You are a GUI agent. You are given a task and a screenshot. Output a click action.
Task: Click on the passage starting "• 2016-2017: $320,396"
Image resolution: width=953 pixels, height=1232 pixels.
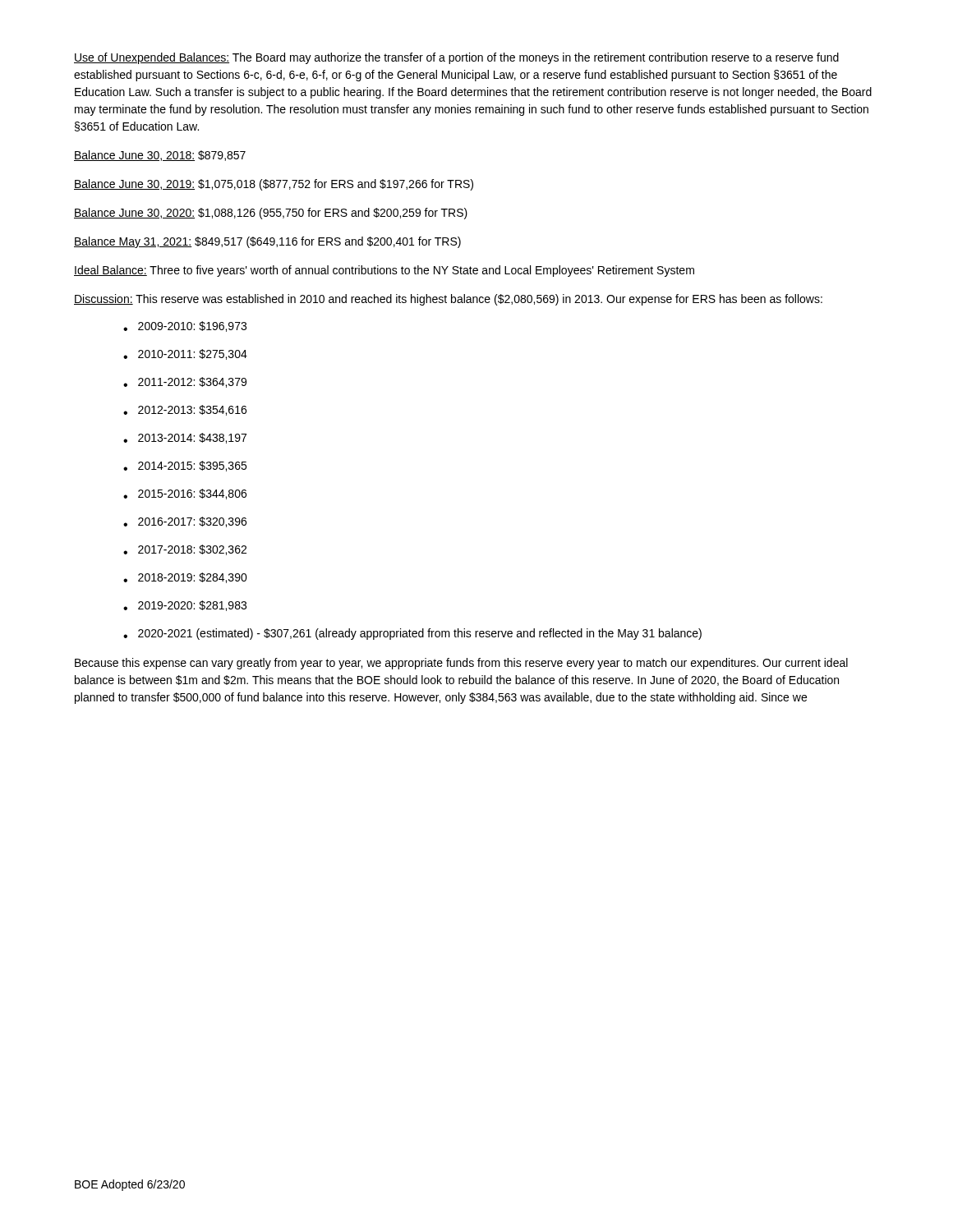pyautogui.click(x=185, y=525)
